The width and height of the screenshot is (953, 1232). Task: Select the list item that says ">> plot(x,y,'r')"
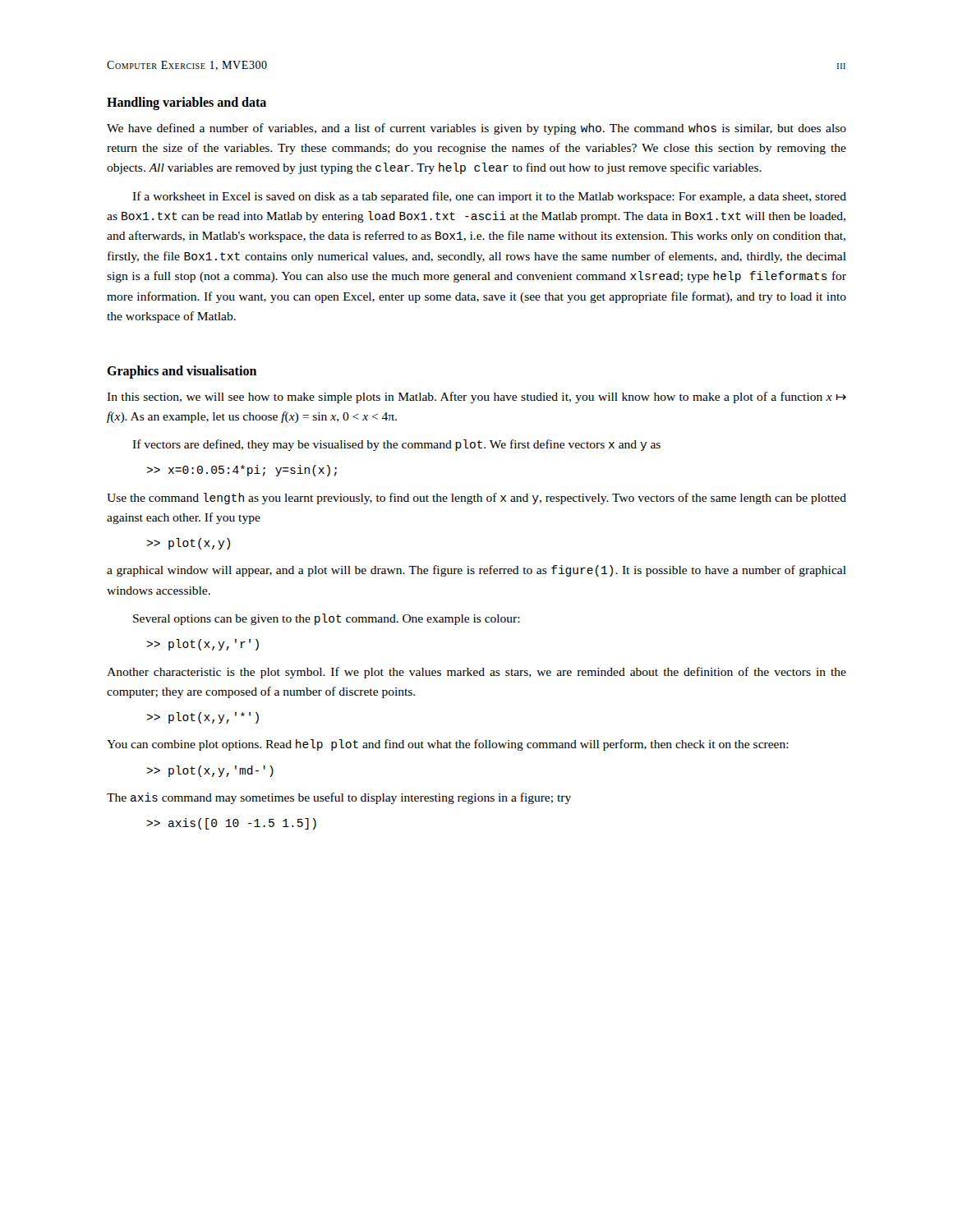pyautogui.click(x=203, y=645)
